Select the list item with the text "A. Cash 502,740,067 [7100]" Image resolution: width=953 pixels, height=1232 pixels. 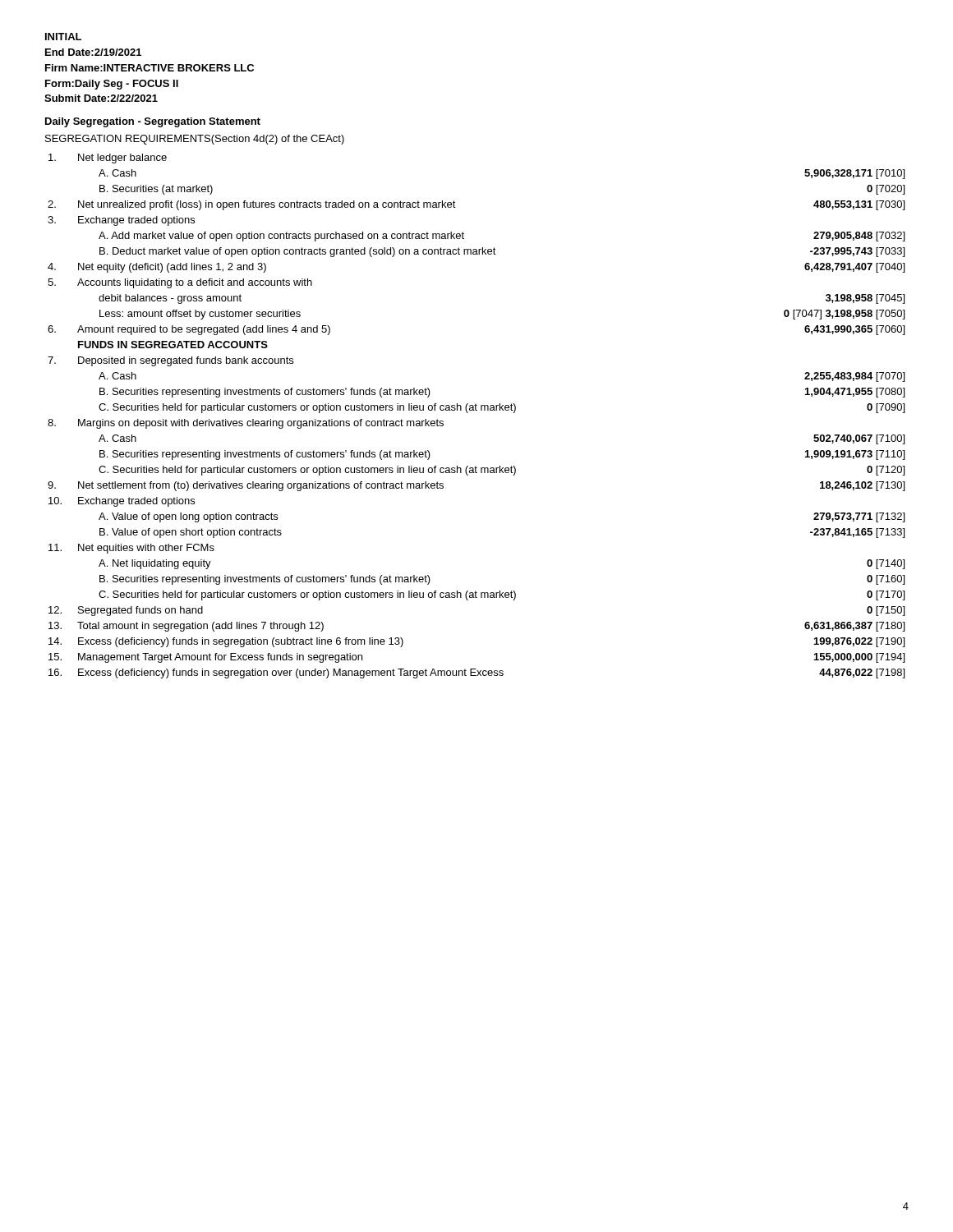(115, 441)
